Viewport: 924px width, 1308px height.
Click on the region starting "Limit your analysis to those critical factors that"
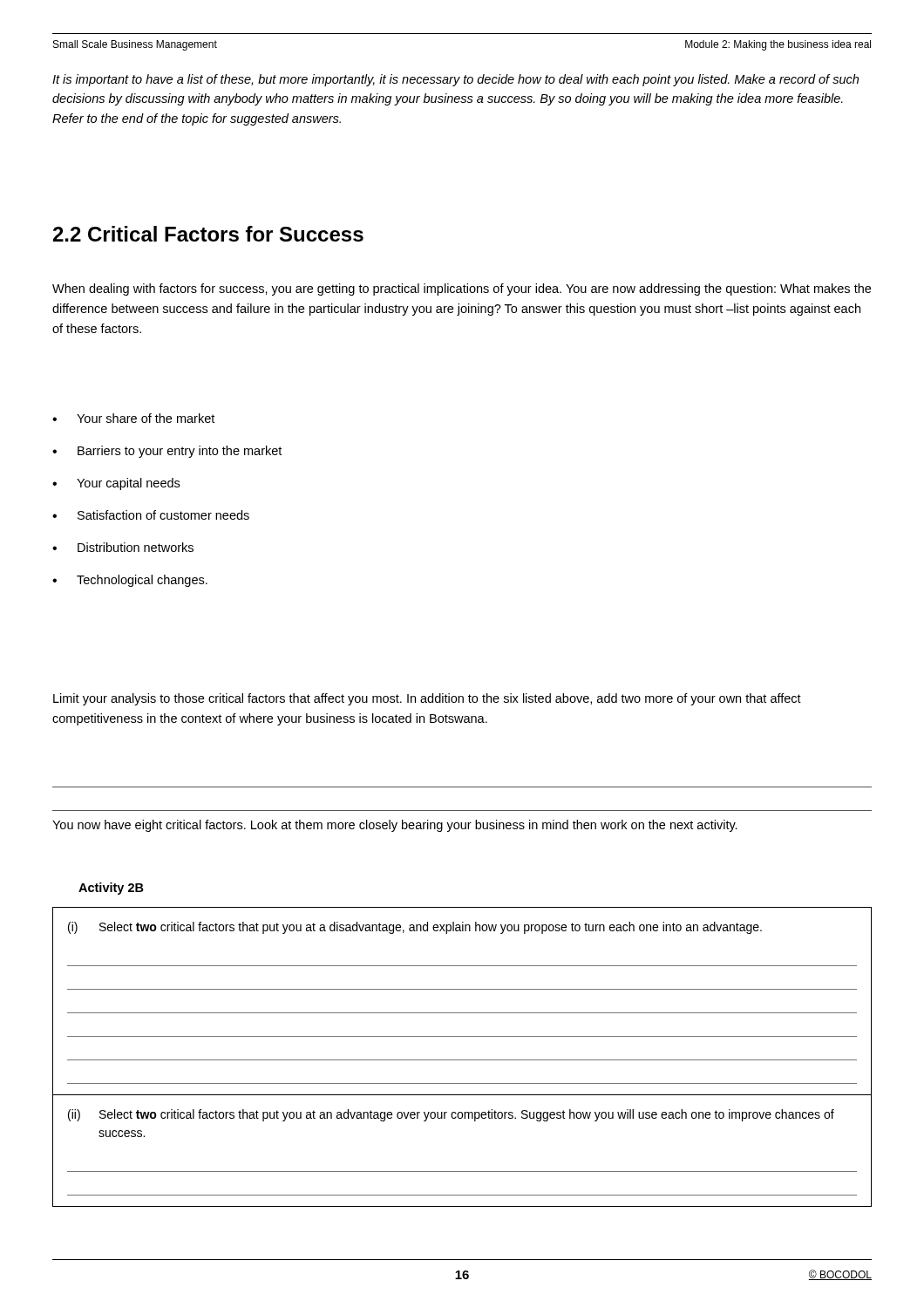pos(427,709)
